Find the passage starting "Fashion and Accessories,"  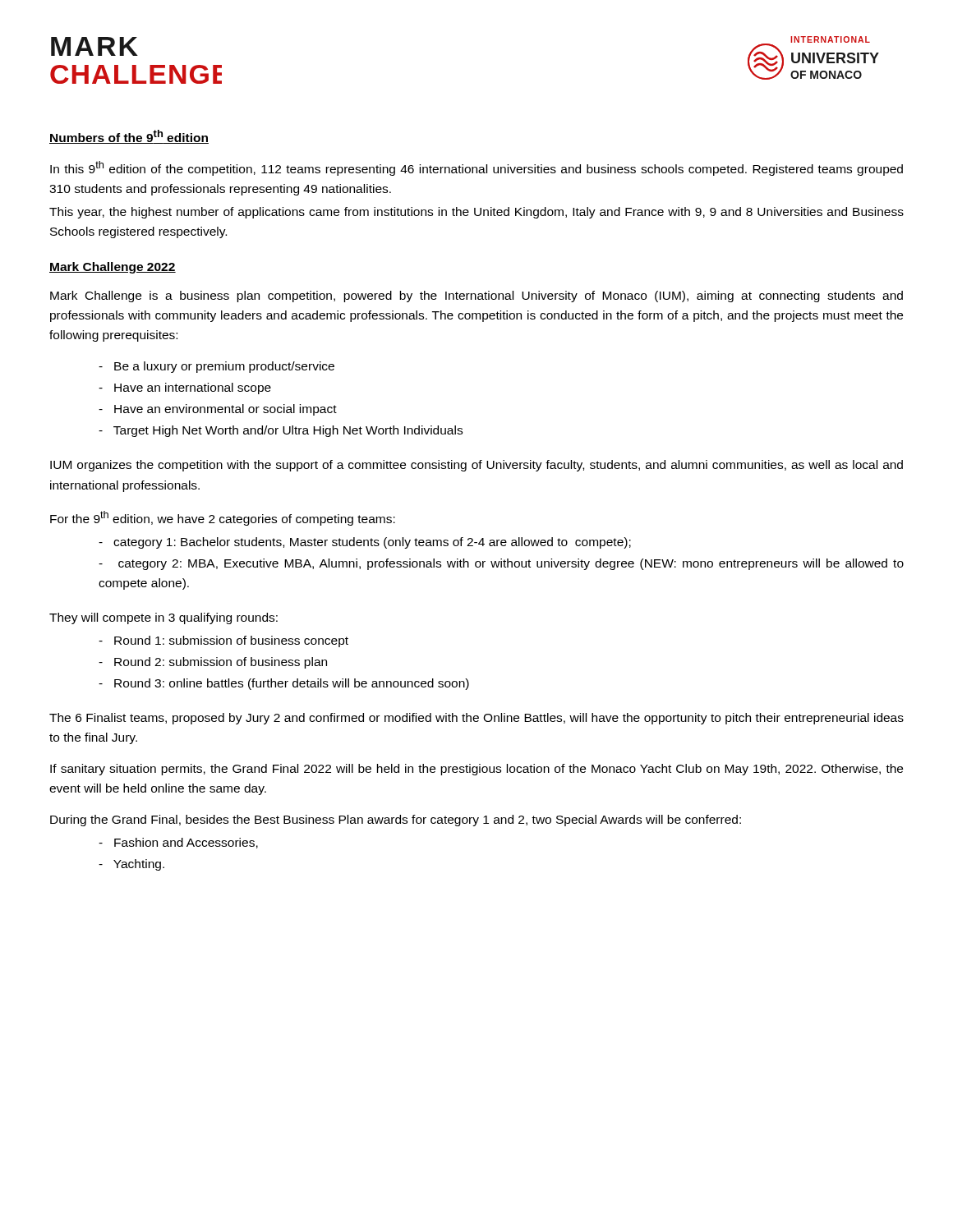coord(179,842)
